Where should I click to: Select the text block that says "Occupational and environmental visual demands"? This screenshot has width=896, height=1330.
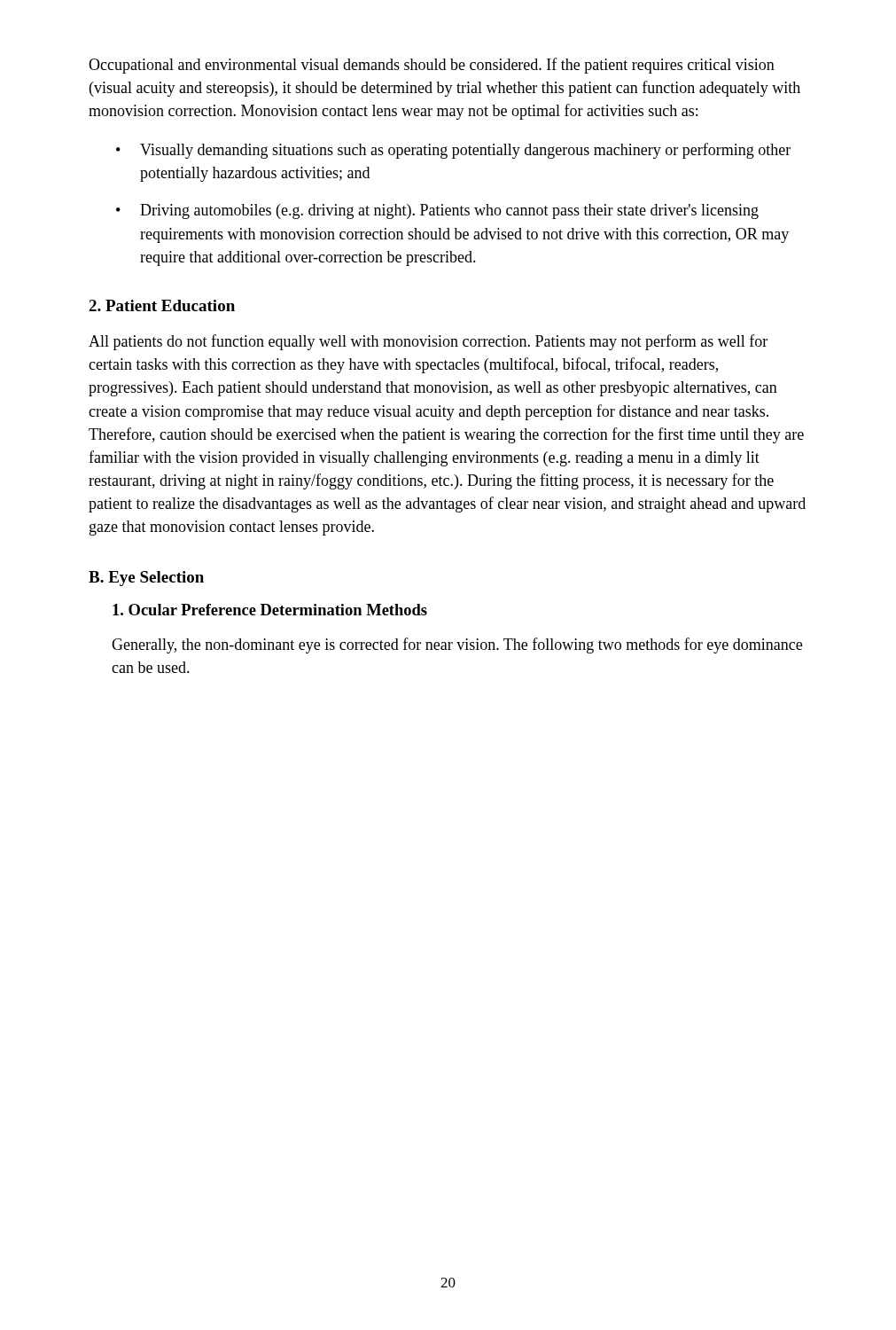445,88
